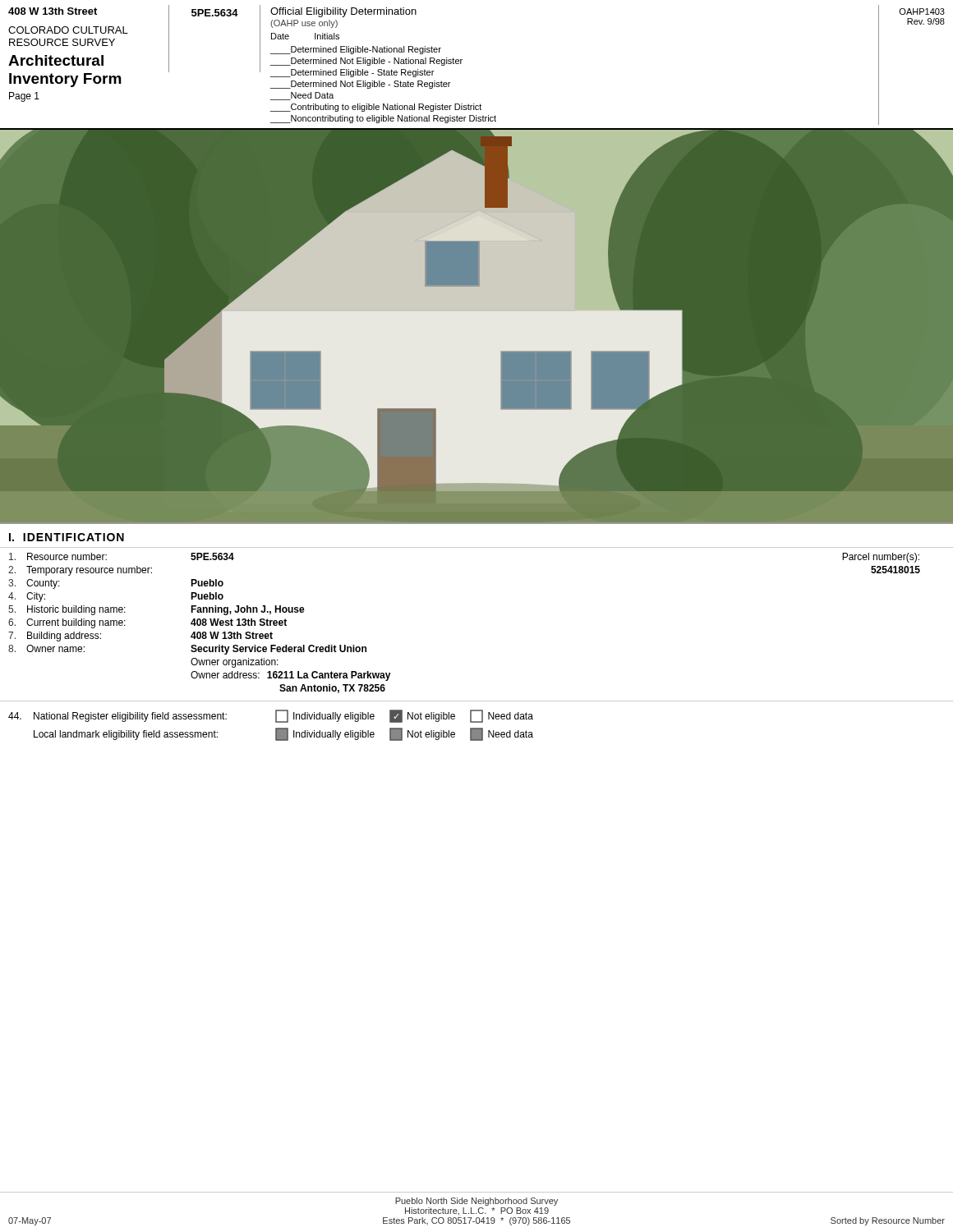The width and height of the screenshot is (953, 1232).
Task: Locate the list item that says "San Antonio, TX 78256"
Action: click(x=332, y=689)
